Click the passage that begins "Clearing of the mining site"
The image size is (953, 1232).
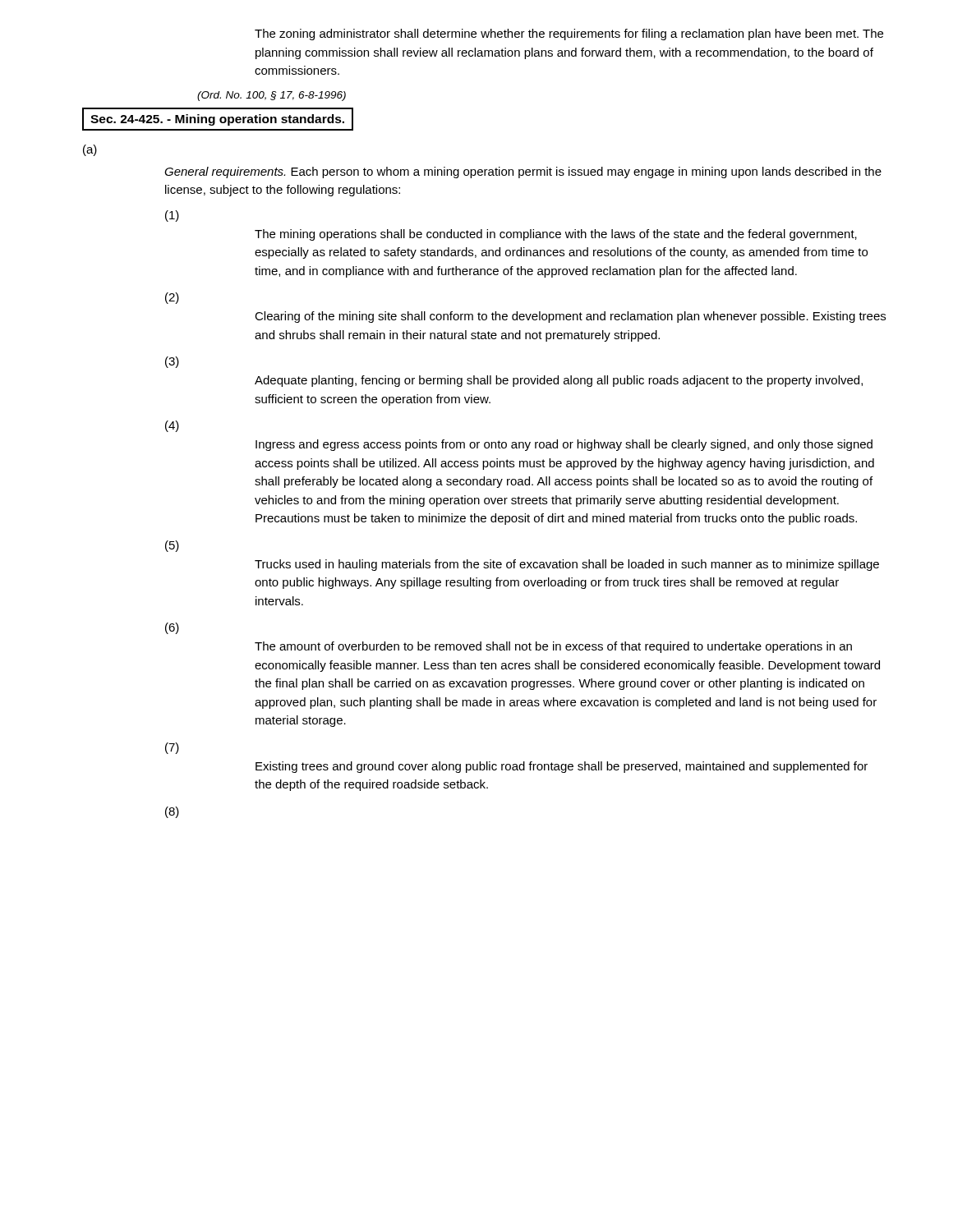point(570,325)
